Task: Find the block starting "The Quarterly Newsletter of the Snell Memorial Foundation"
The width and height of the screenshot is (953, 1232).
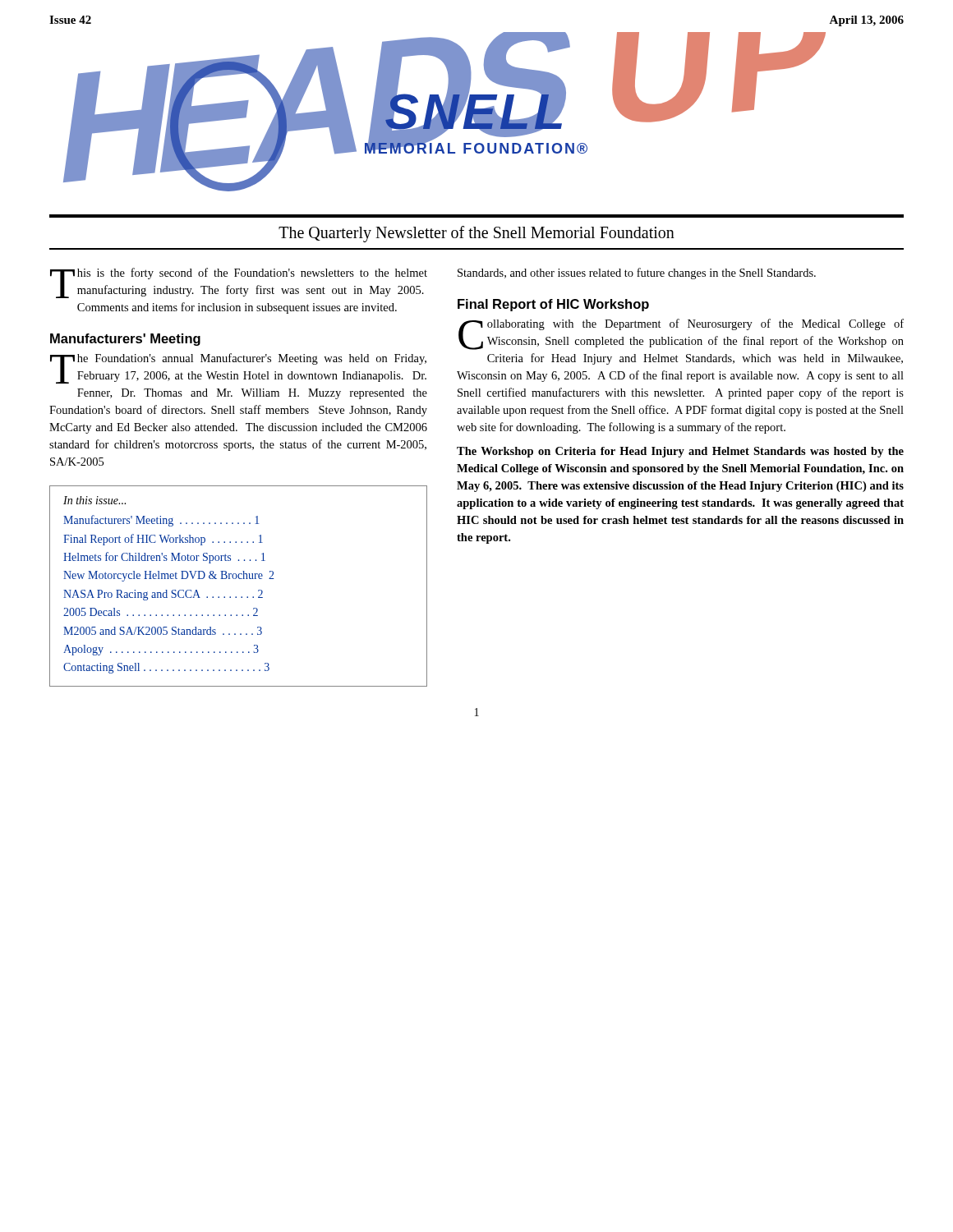Action: 476,232
